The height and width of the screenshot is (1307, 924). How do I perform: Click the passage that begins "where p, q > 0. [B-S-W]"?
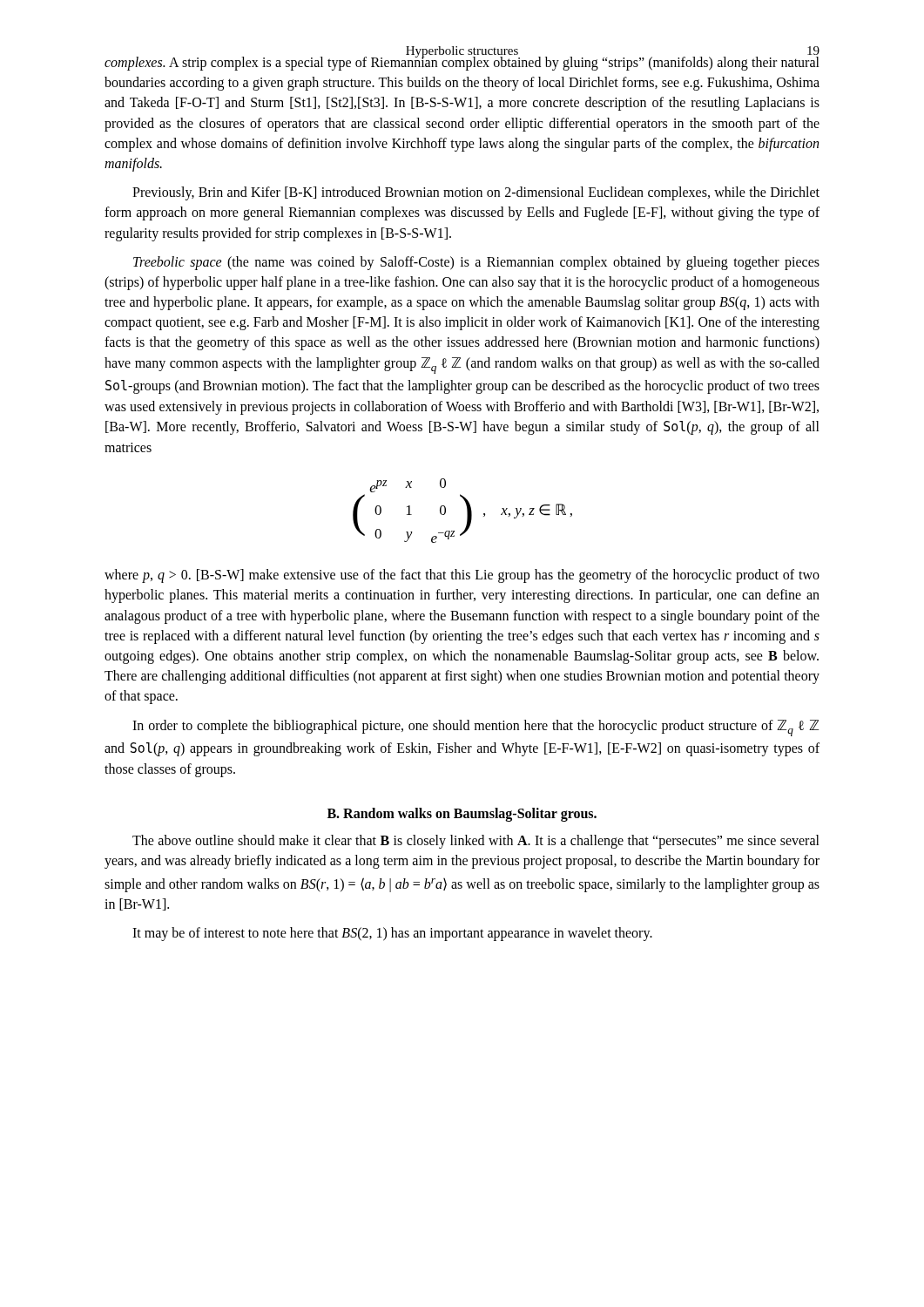point(462,636)
